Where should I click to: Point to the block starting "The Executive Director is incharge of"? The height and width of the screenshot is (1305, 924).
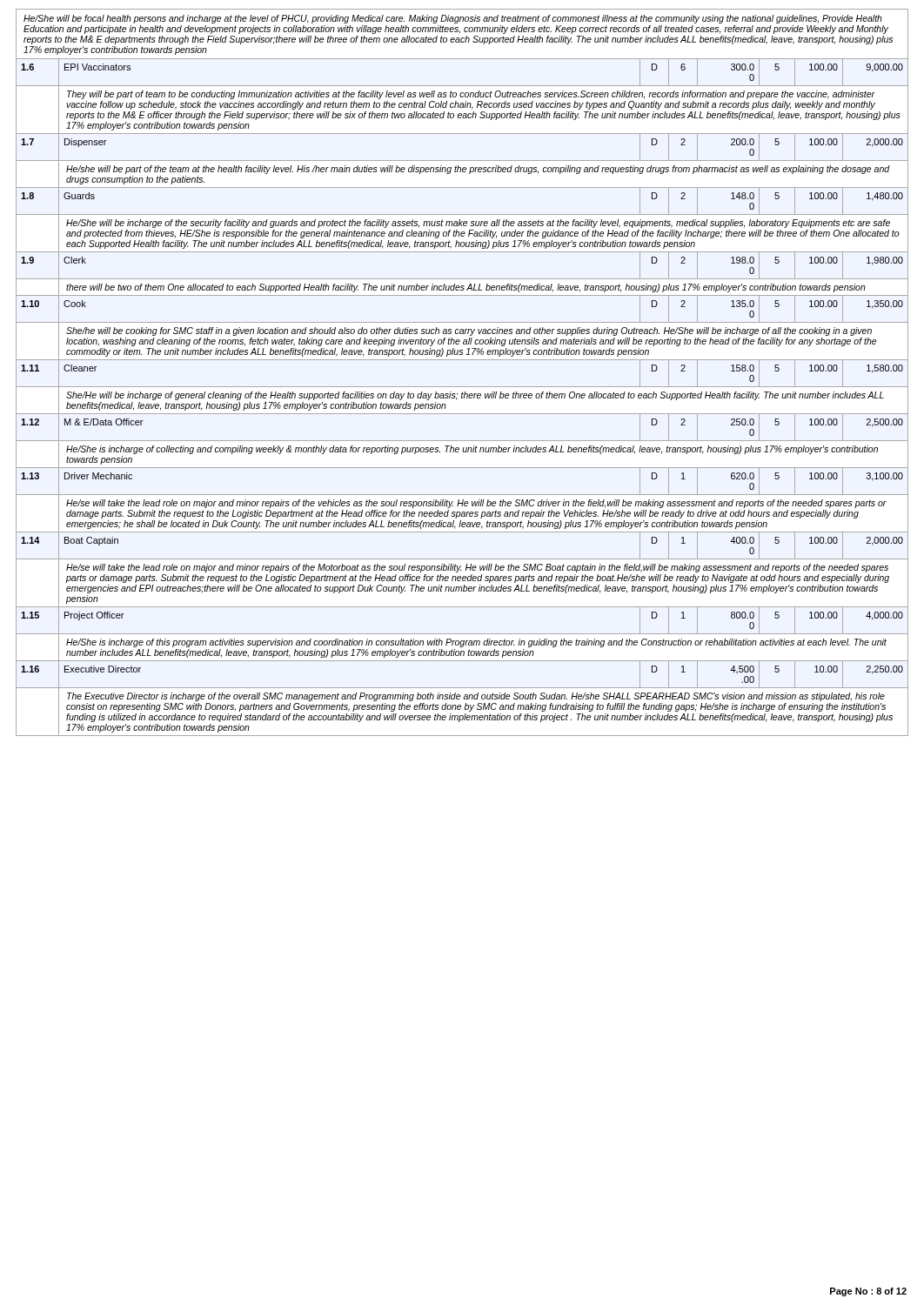point(480,712)
